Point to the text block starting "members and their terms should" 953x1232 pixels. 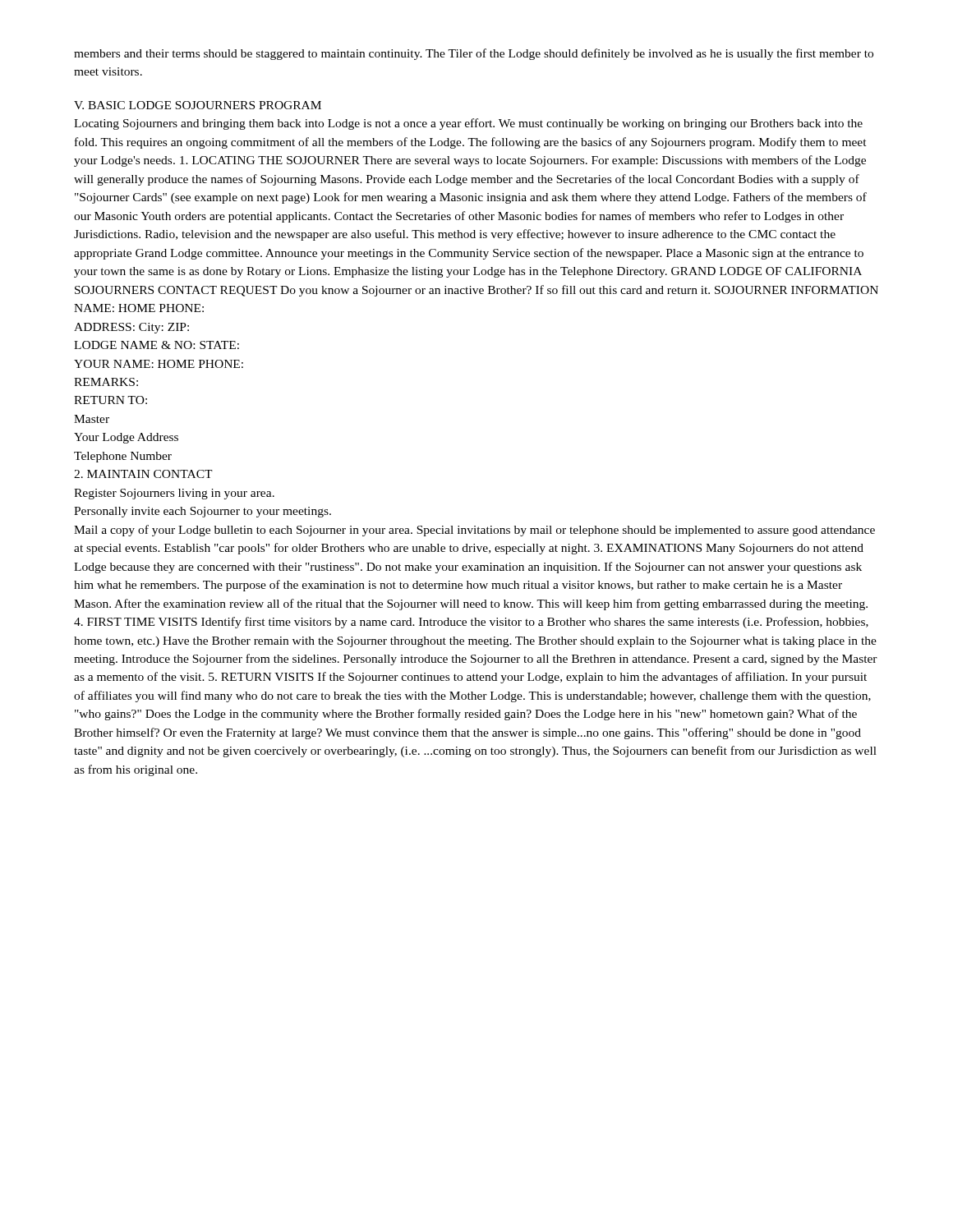pyautogui.click(x=474, y=62)
